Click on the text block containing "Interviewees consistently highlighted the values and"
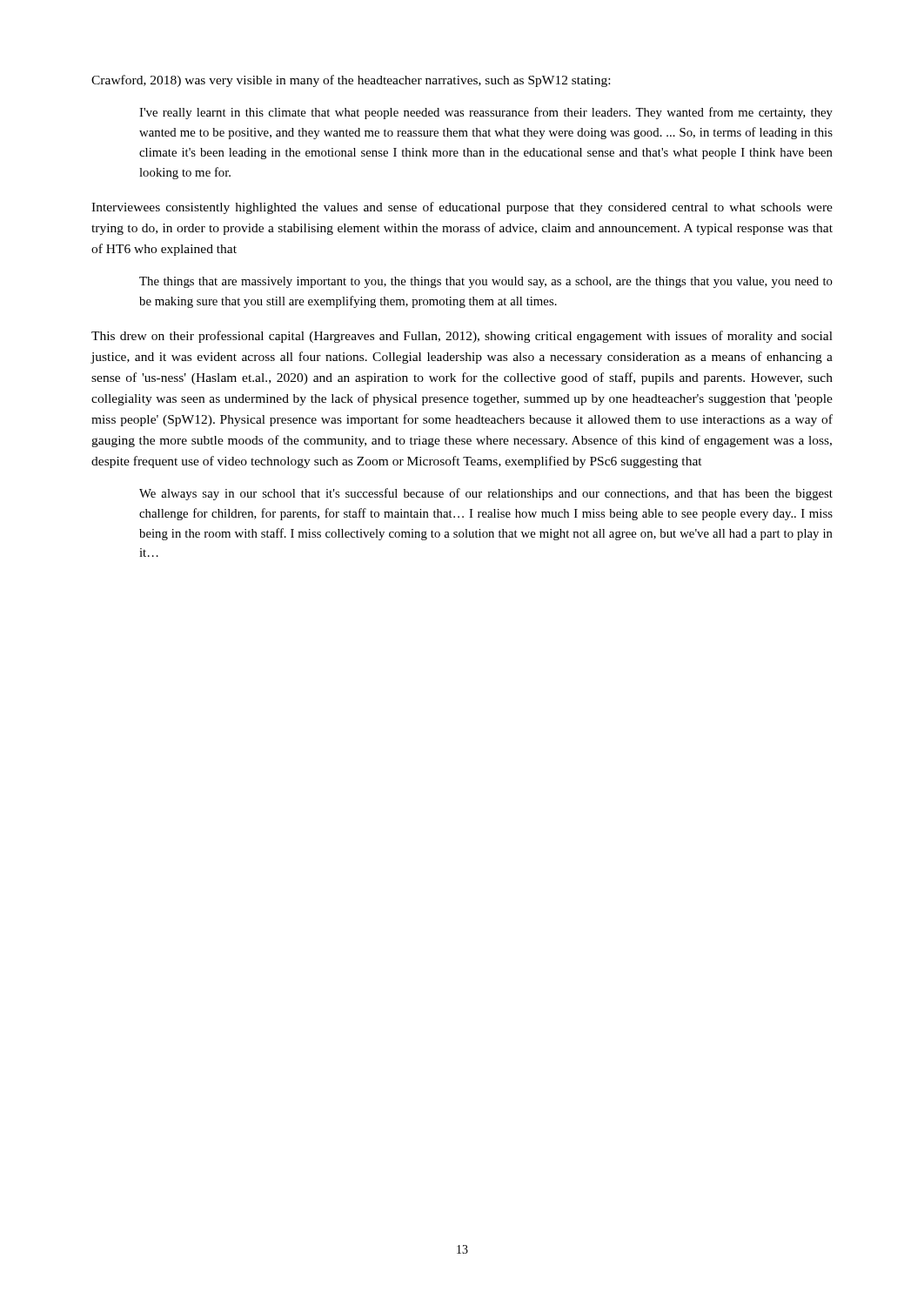Viewport: 924px width, 1305px height. point(462,227)
